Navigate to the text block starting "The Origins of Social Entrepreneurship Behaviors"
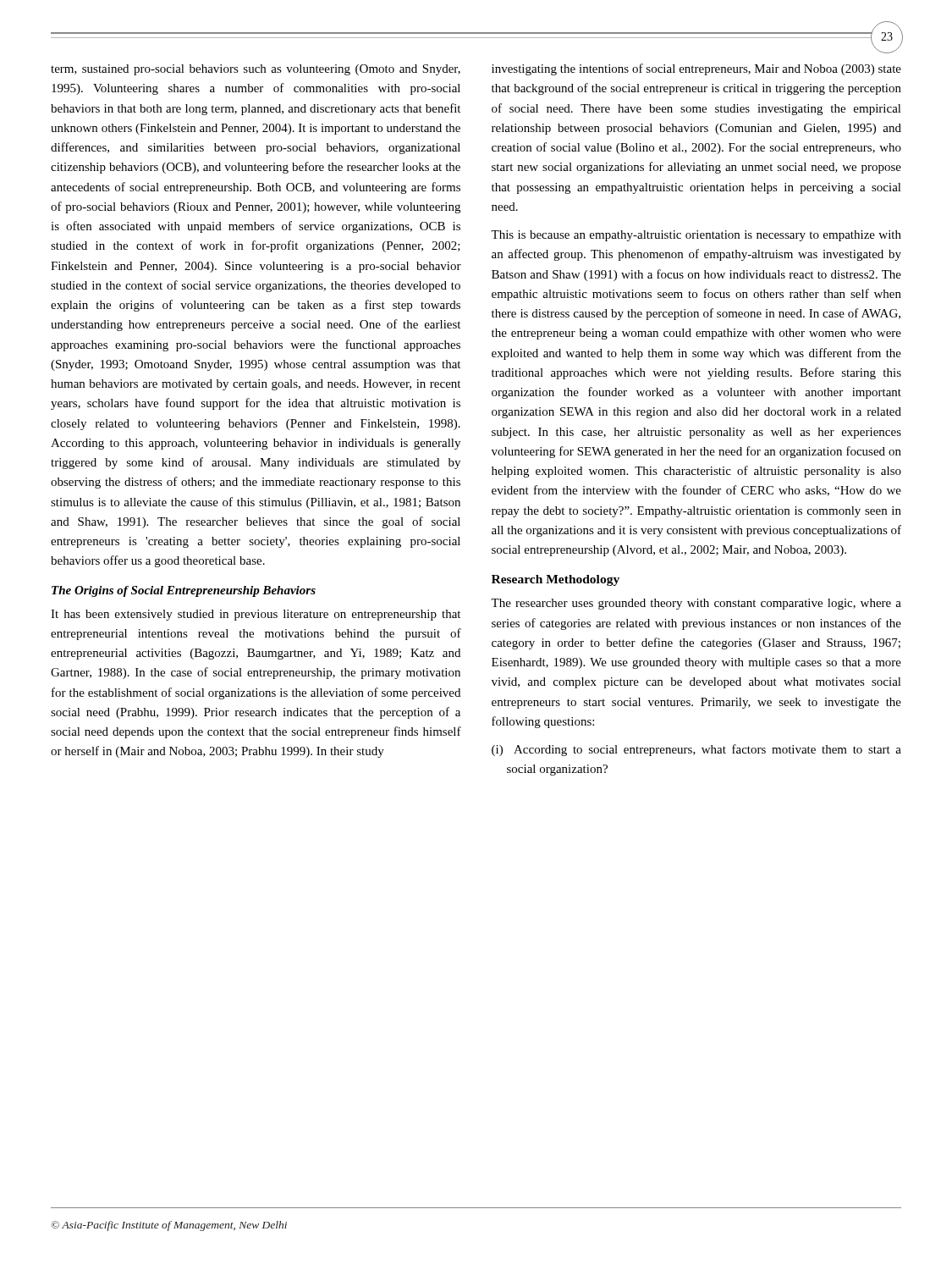 (x=183, y=590)
